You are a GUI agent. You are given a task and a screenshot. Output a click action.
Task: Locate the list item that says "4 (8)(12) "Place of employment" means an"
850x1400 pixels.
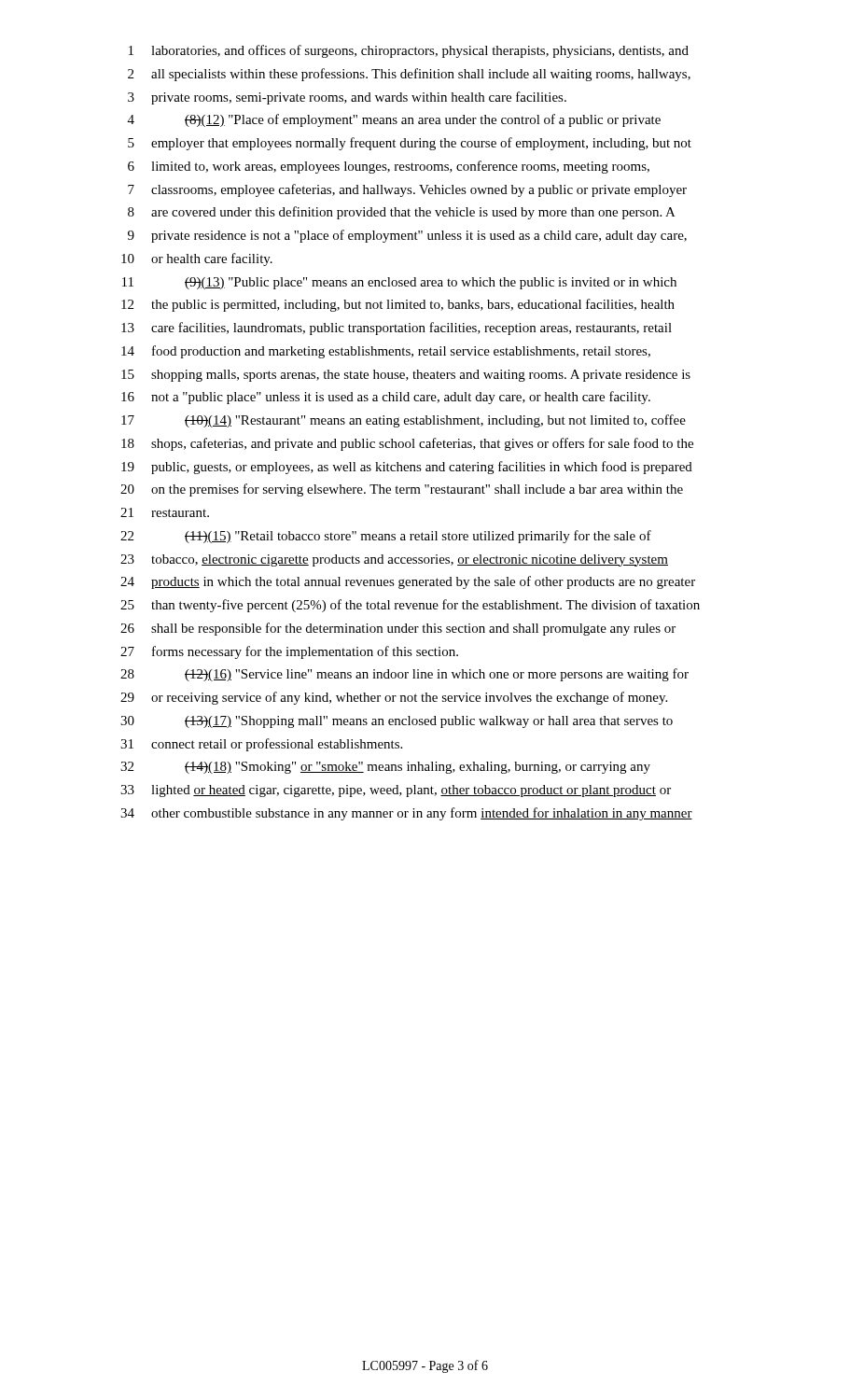442,120
